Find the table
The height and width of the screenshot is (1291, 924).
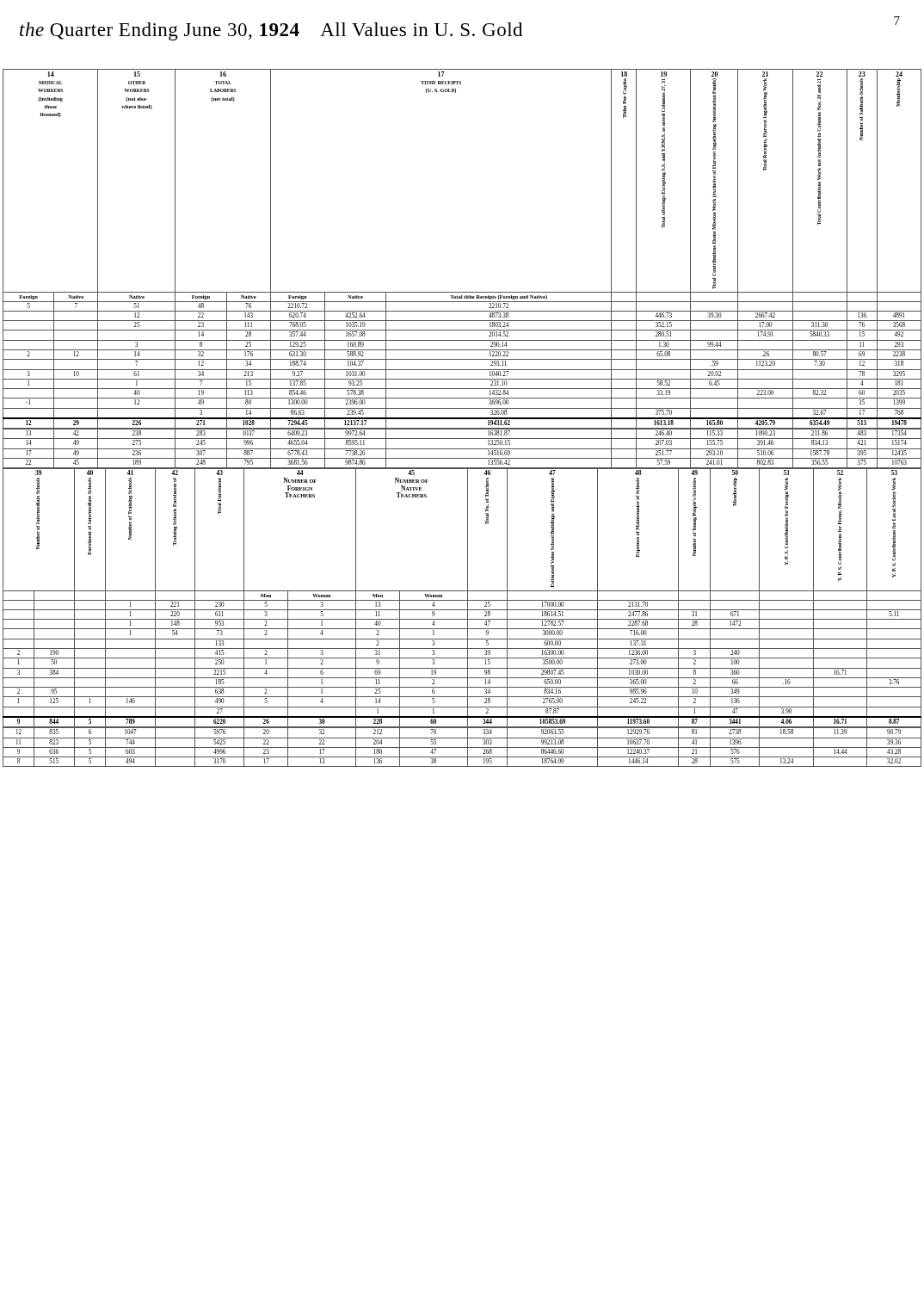click(462, 418)
